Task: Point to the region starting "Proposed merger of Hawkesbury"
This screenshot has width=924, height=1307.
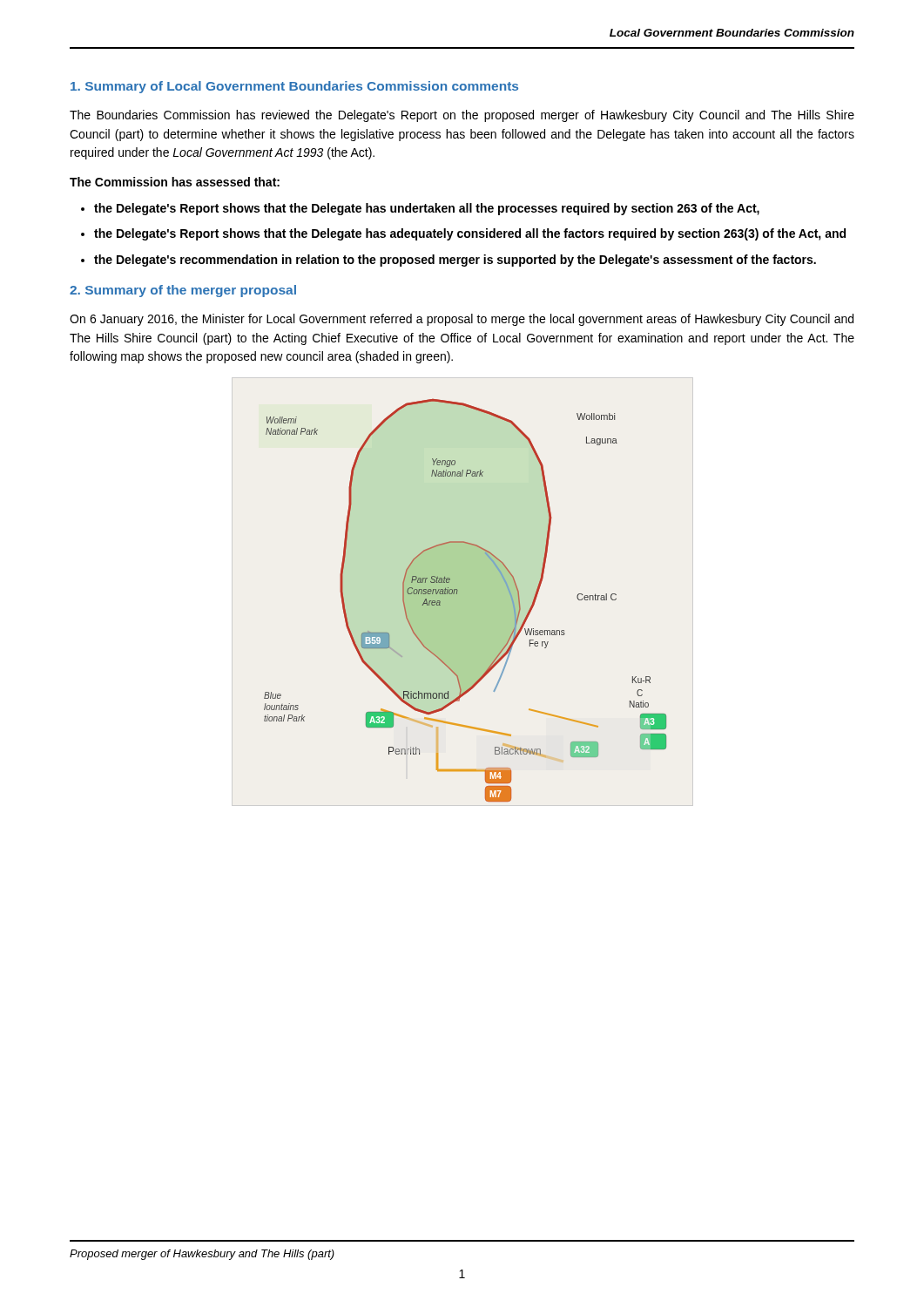Action: (x=202, y=1253)
